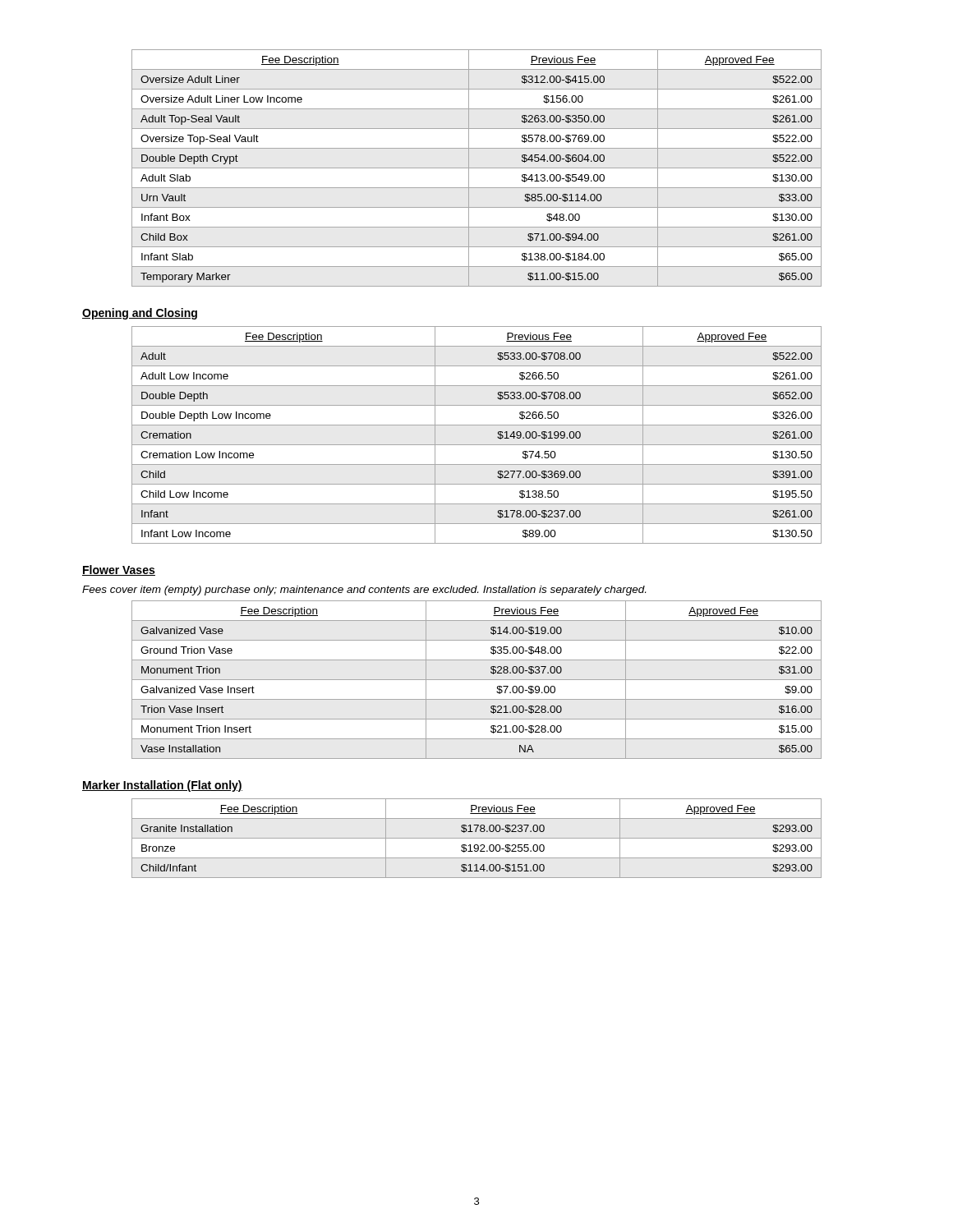The width and height of the screenshot is (953, 1232).
Task: Locate the section header that says "Flower Vases"
Action: (119, 570)
